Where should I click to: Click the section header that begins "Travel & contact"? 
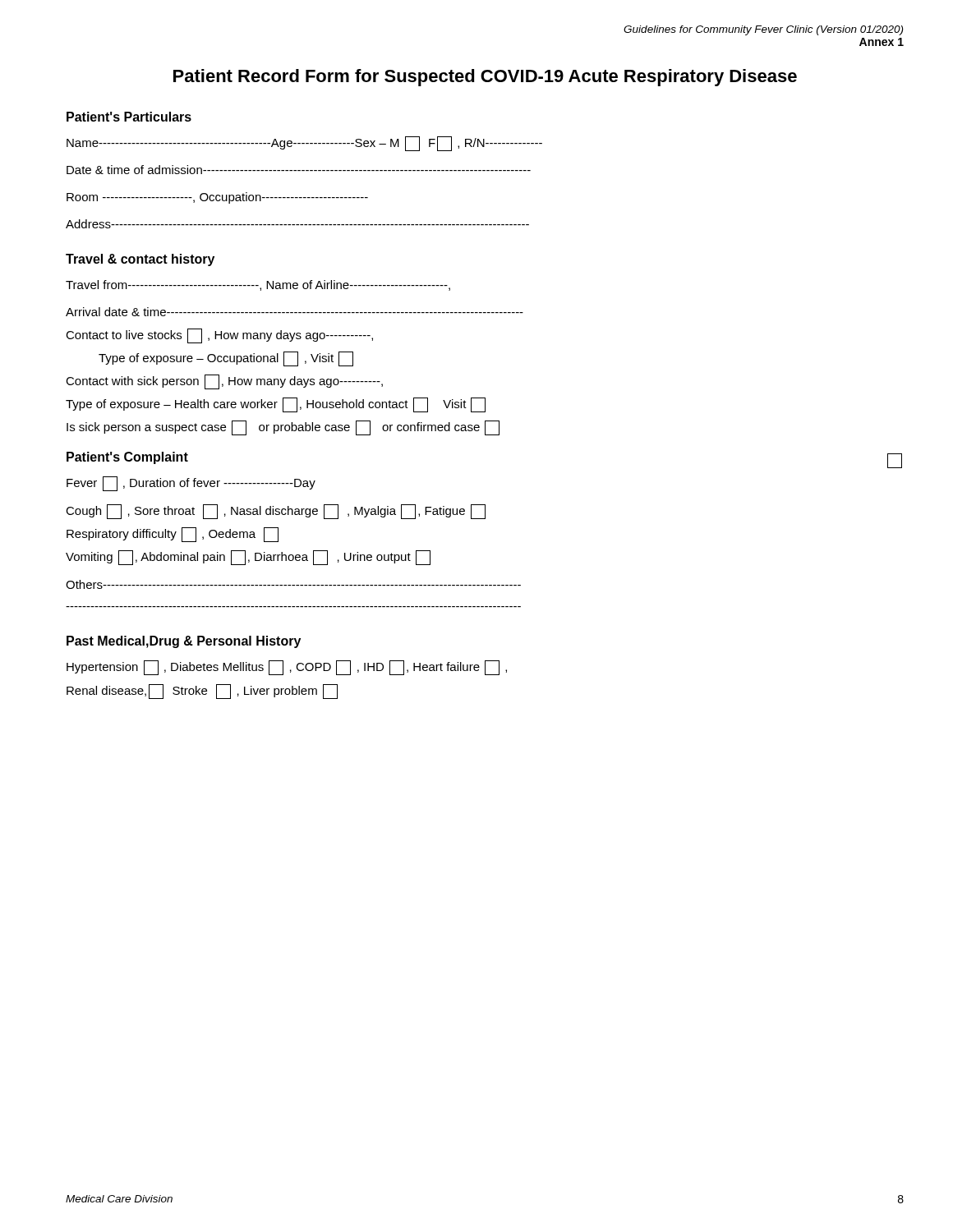click(140, 259)
